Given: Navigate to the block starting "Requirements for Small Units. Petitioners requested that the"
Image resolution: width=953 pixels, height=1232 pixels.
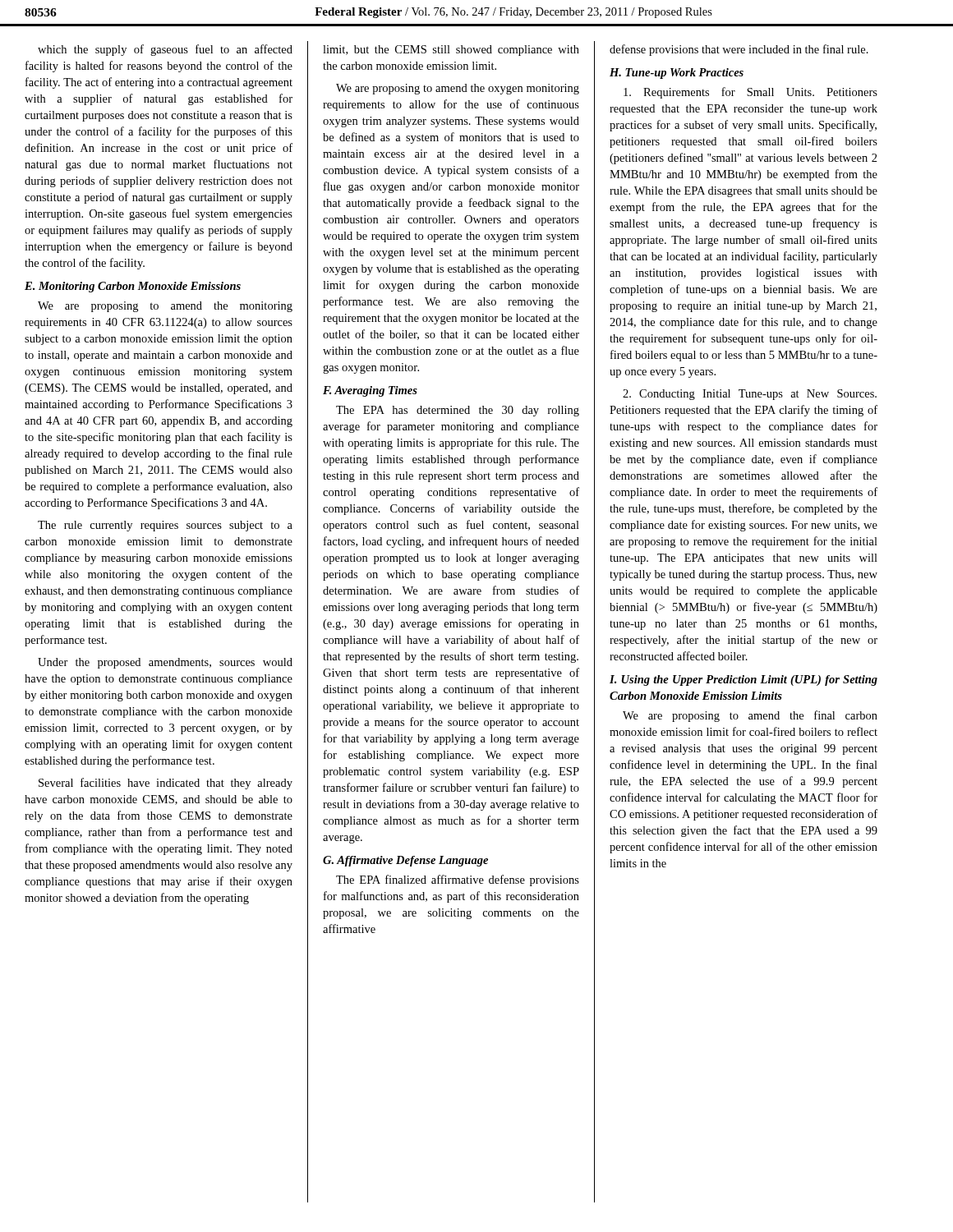Looking at the screenshot, I should click(750, 93).
